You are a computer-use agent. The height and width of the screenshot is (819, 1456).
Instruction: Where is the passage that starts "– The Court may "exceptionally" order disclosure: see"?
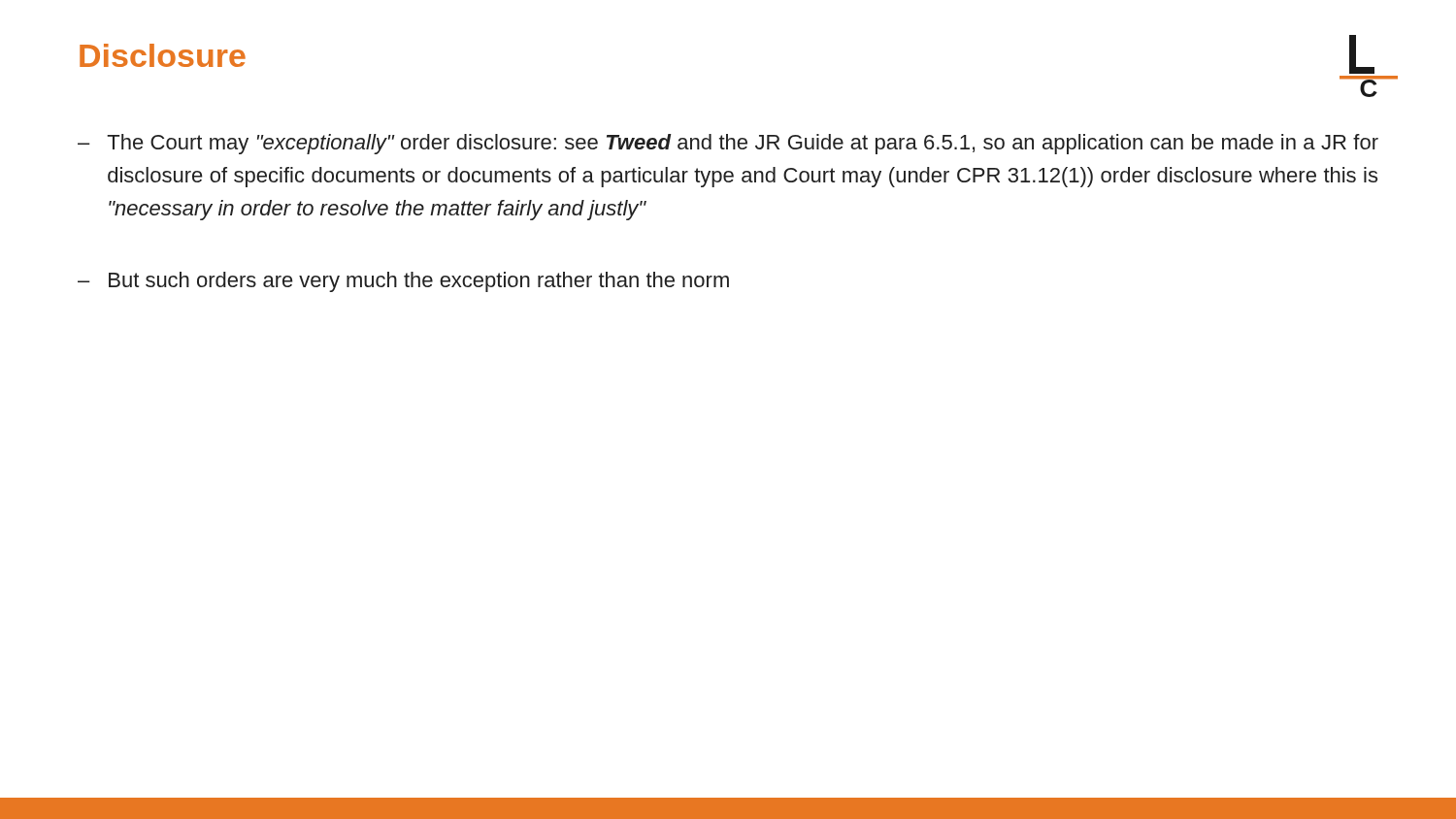click(728, 176)
